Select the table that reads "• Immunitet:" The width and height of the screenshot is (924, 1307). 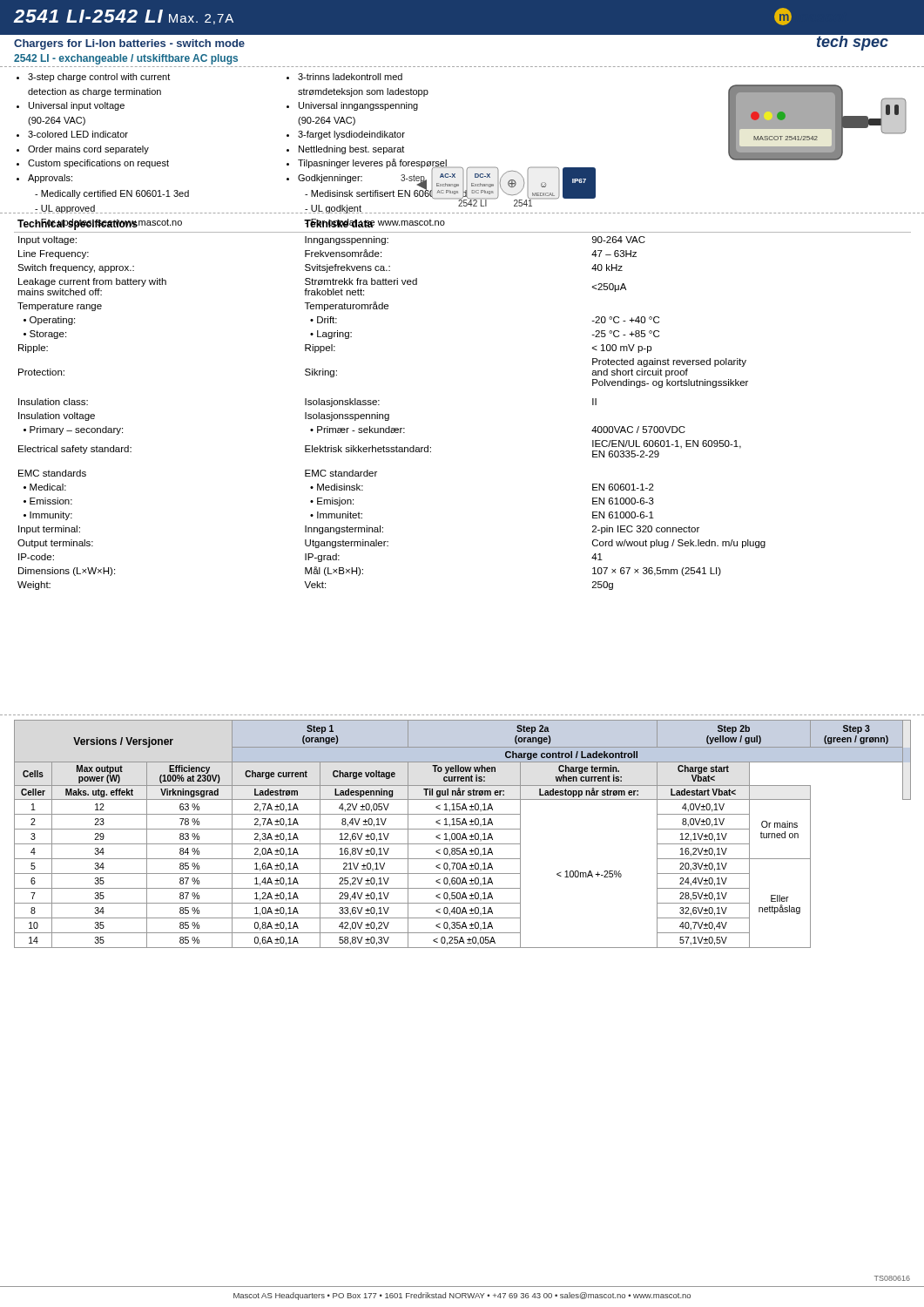tap(462, 404)
